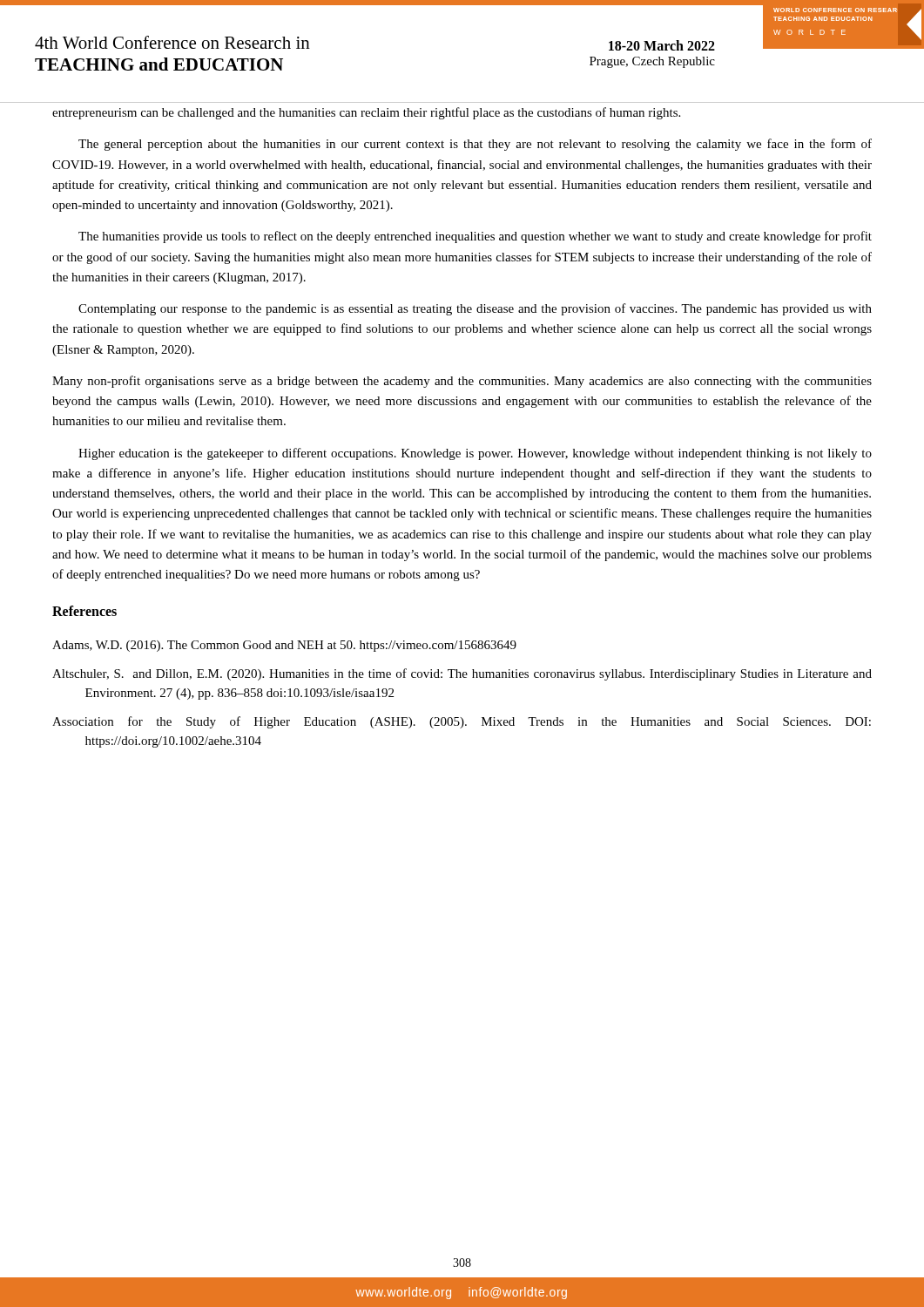Screen dimensions: 1307x924
Task: Select the text block with the text "Many non-profit organisations serve as"
Action: 462,401
